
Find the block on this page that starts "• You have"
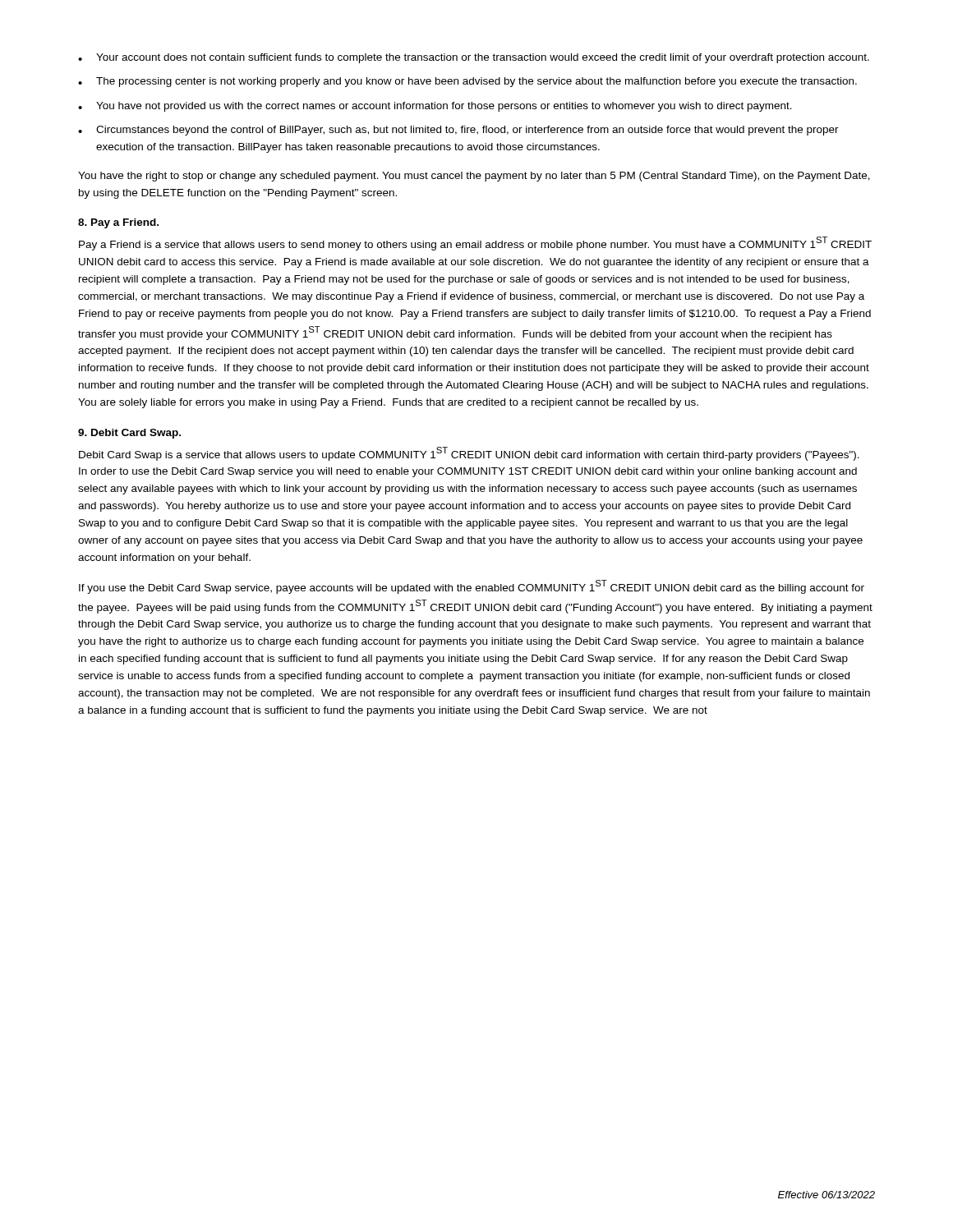click(x=476, y=107)
